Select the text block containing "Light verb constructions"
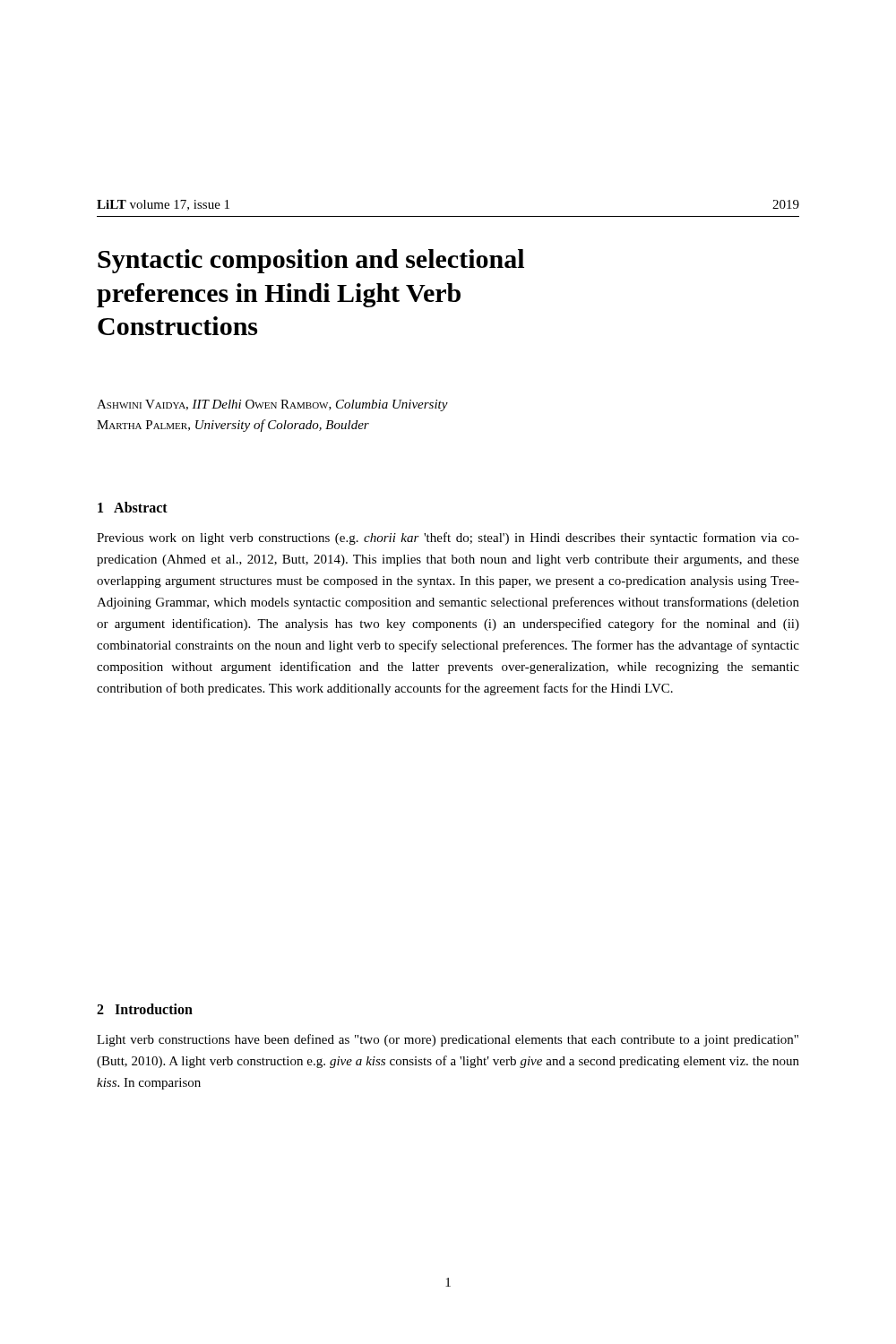Viewport: 896px width, 1344px height. click(x=448, y=1061)
